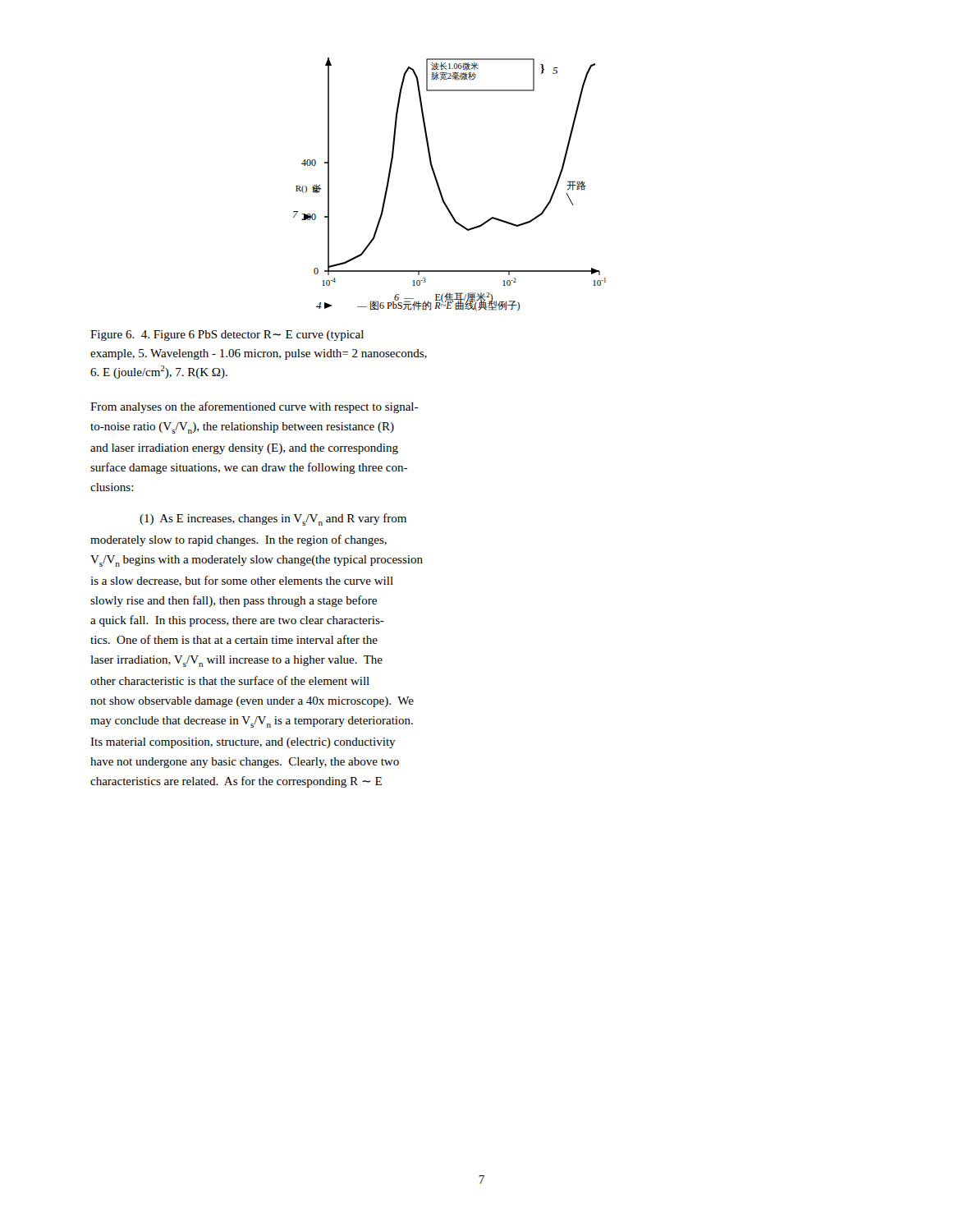Locate the continuous plot
Image resolution: width=963 pixels, height=1232 pixels.
tap(468, 182)
